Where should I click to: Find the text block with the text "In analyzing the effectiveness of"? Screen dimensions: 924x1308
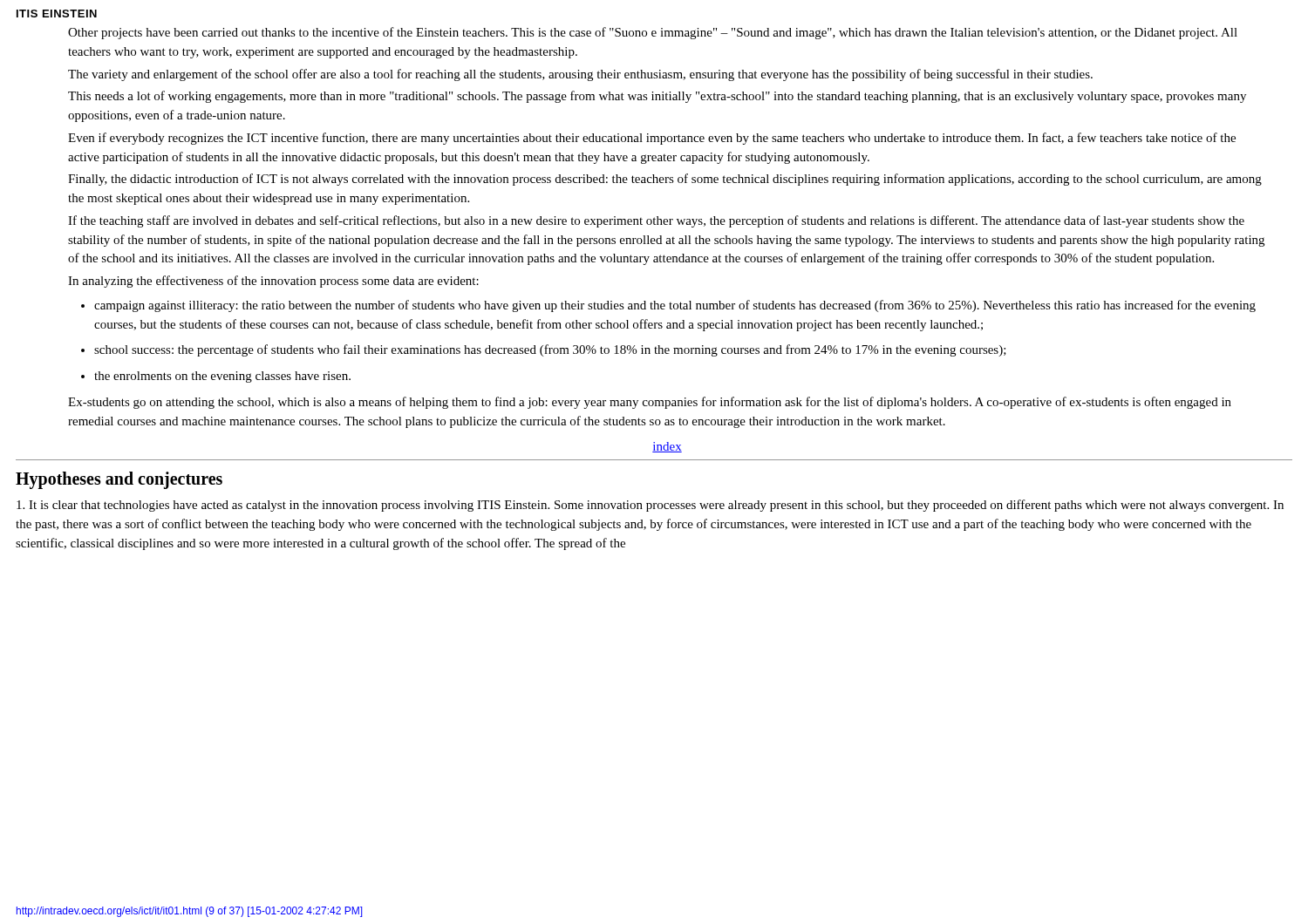(x=274, y=281)
